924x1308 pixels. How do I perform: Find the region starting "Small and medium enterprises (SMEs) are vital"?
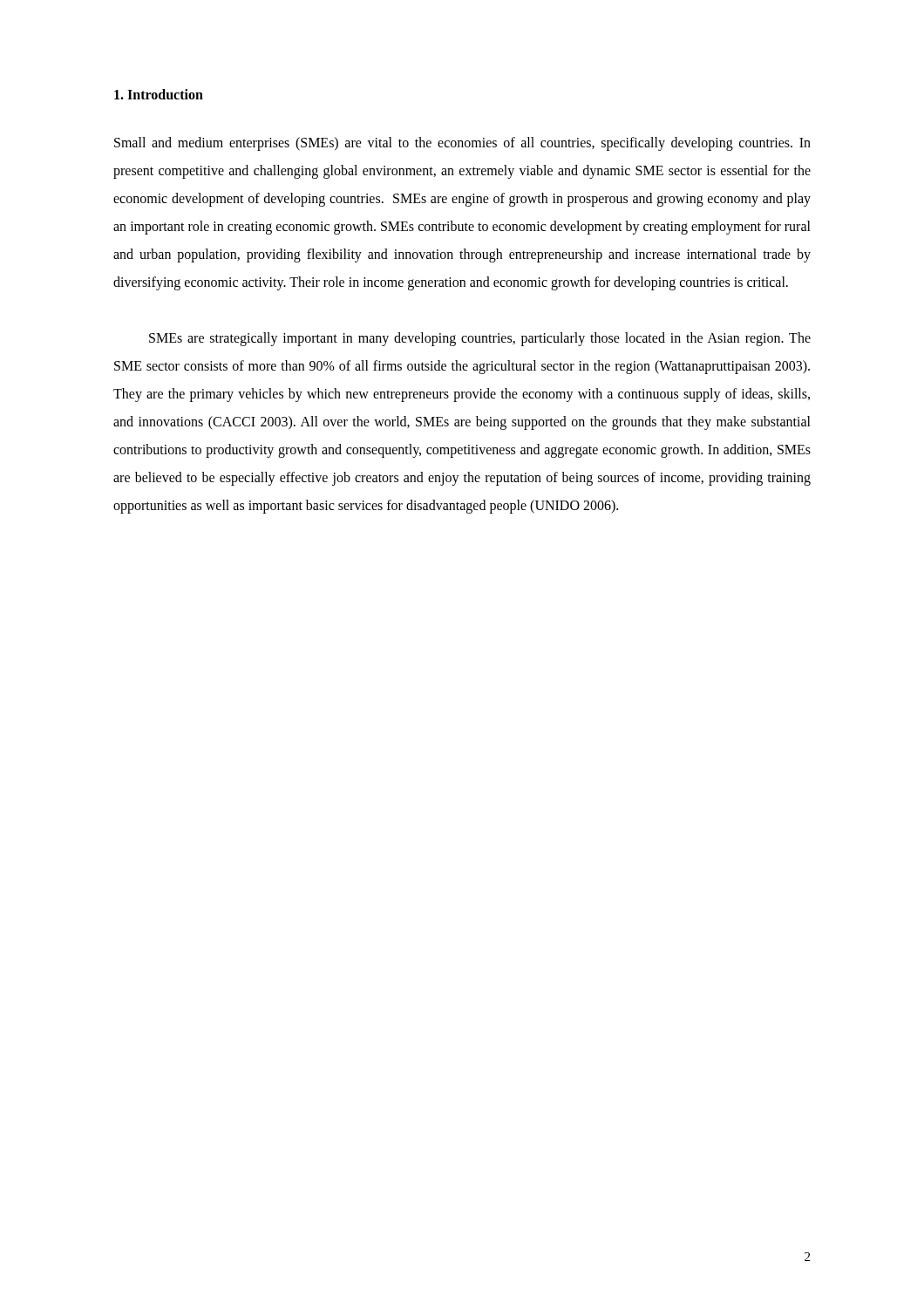(462, 212)
